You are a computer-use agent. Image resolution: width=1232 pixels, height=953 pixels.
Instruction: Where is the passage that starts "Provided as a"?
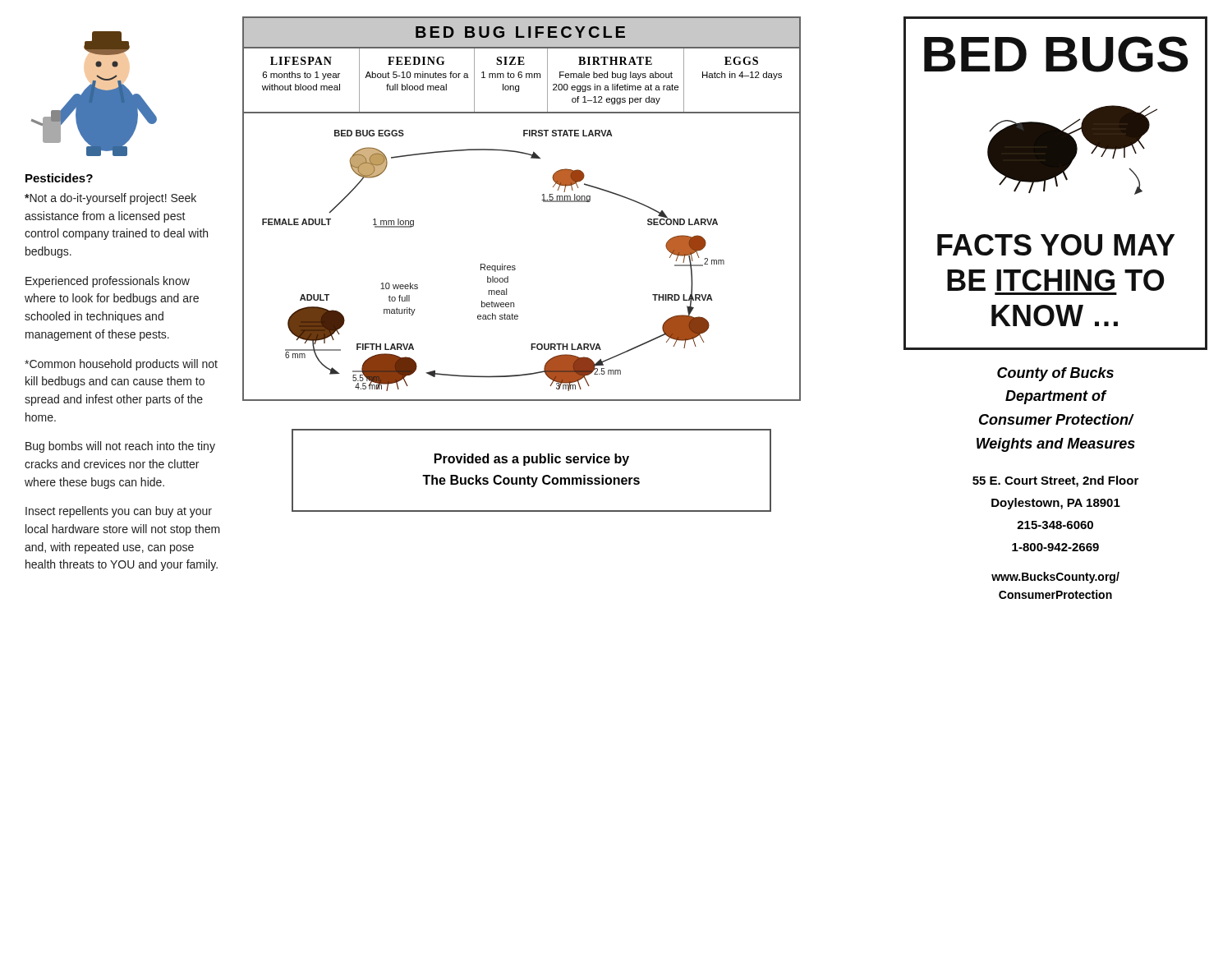click(x=531, y=470)
